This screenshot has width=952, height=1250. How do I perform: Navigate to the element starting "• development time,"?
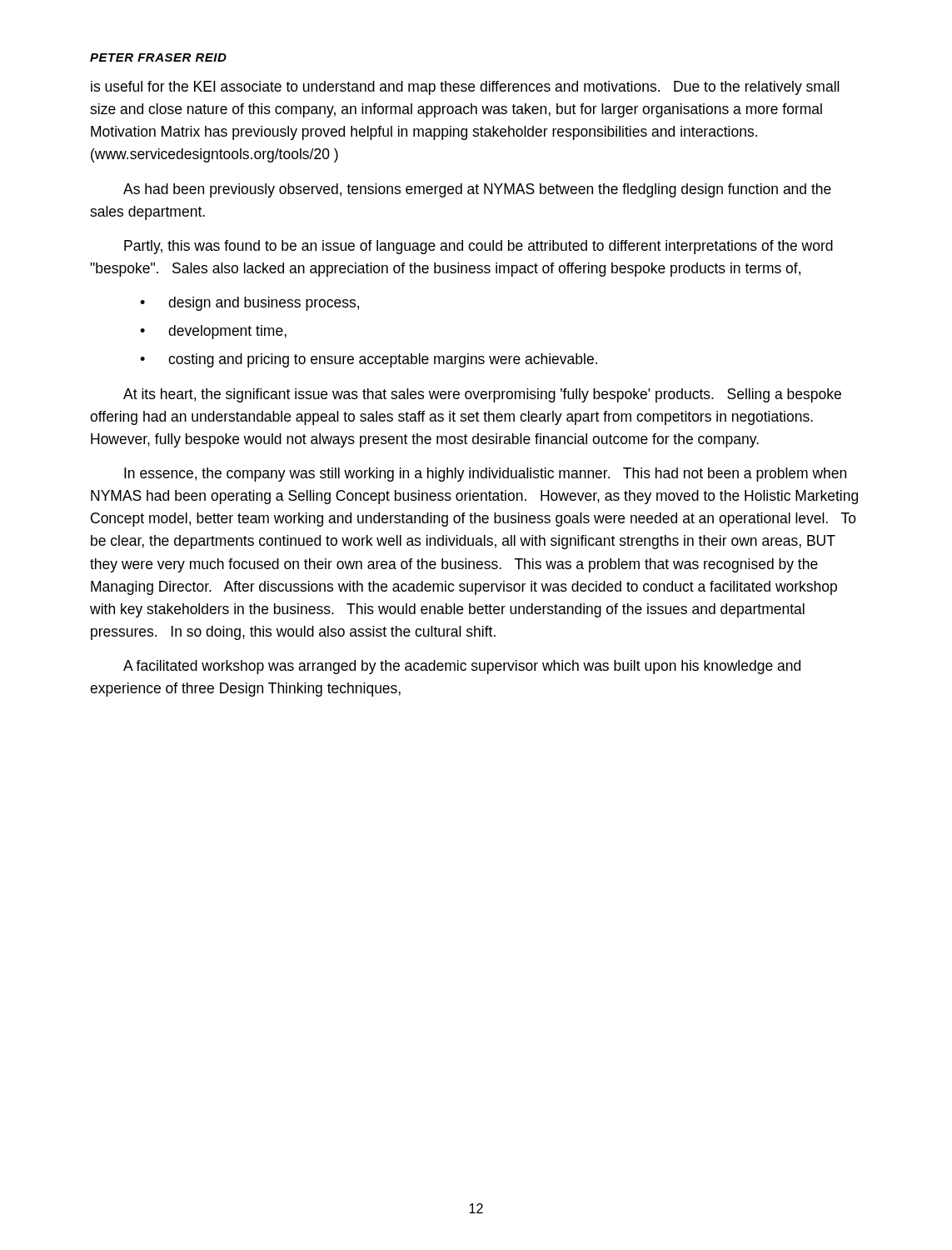[x=213, y=332]
